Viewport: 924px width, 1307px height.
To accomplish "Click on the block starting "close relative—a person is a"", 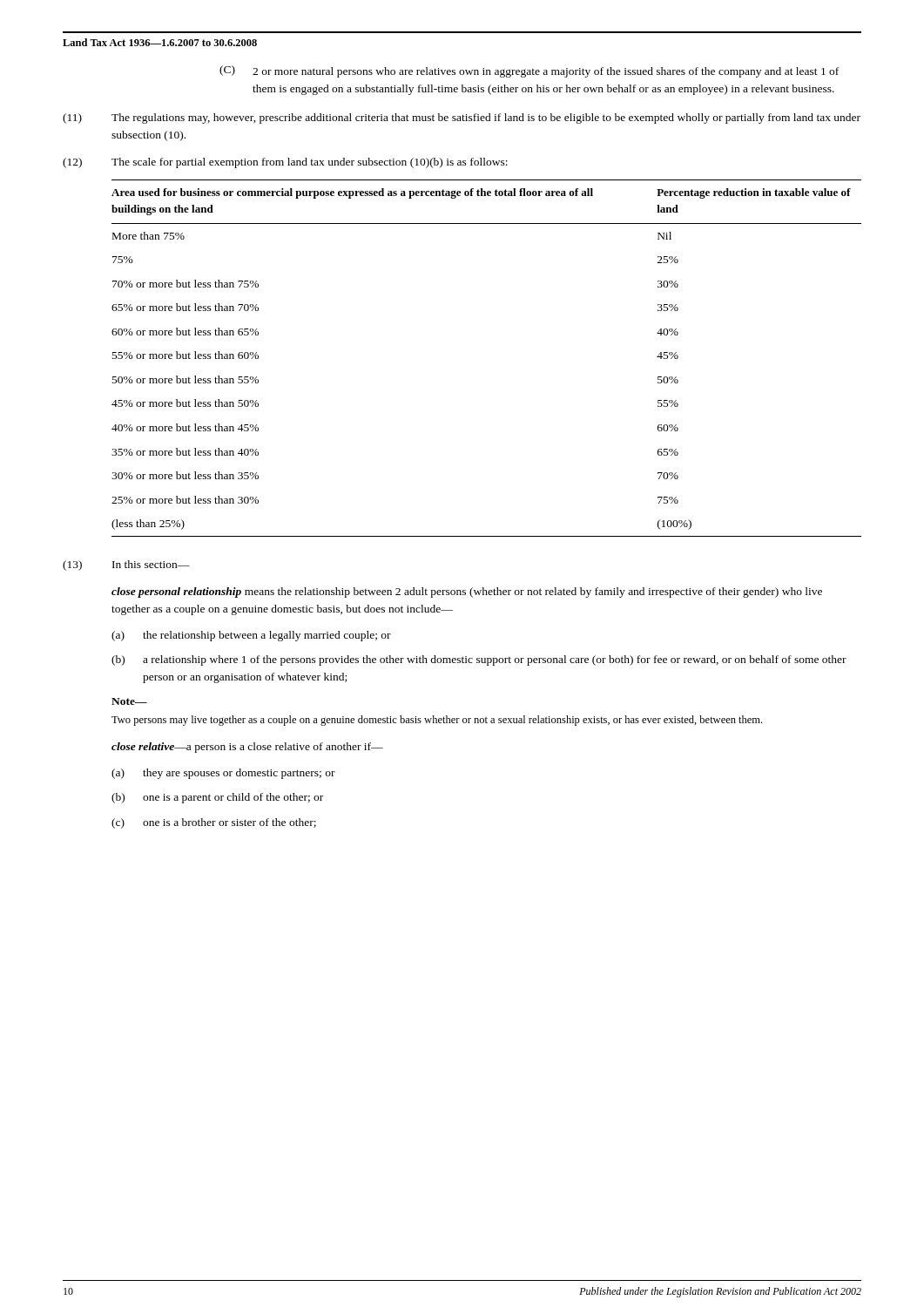I will [247, 747].
